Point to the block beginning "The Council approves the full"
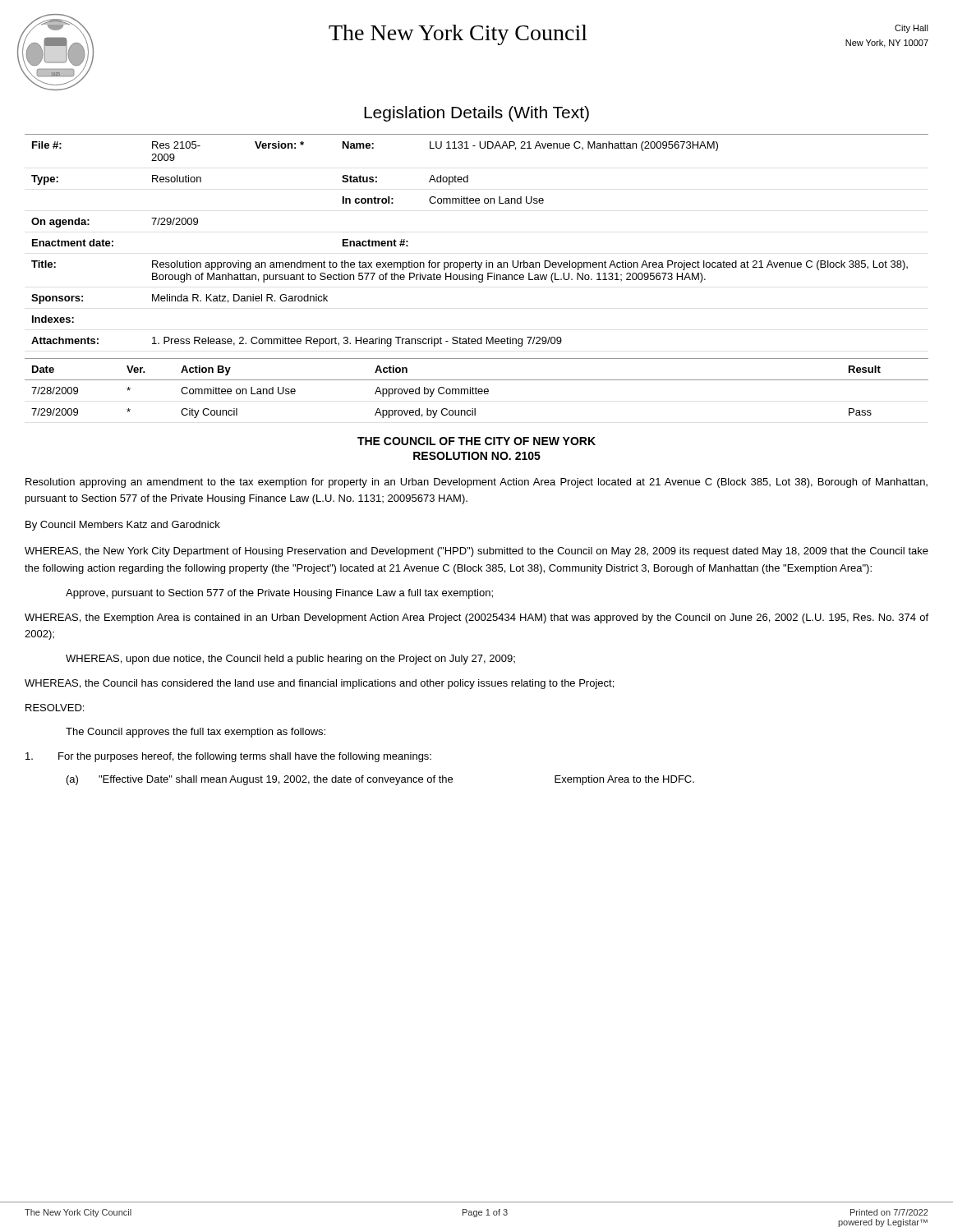This screenshot has height=1232, width=953. 196,731
